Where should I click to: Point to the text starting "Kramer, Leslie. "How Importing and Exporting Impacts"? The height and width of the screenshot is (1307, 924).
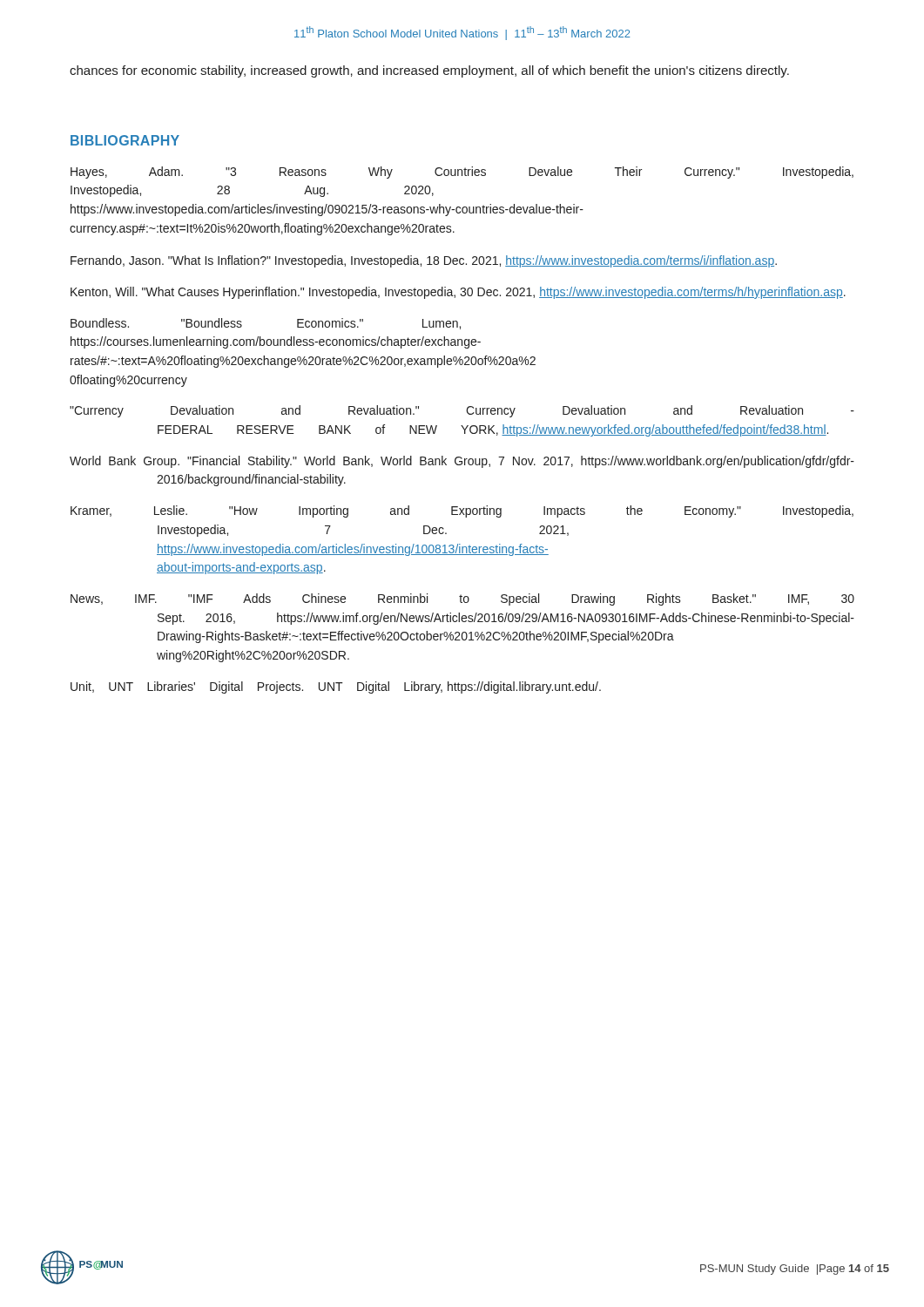click(x=462, y=539)
